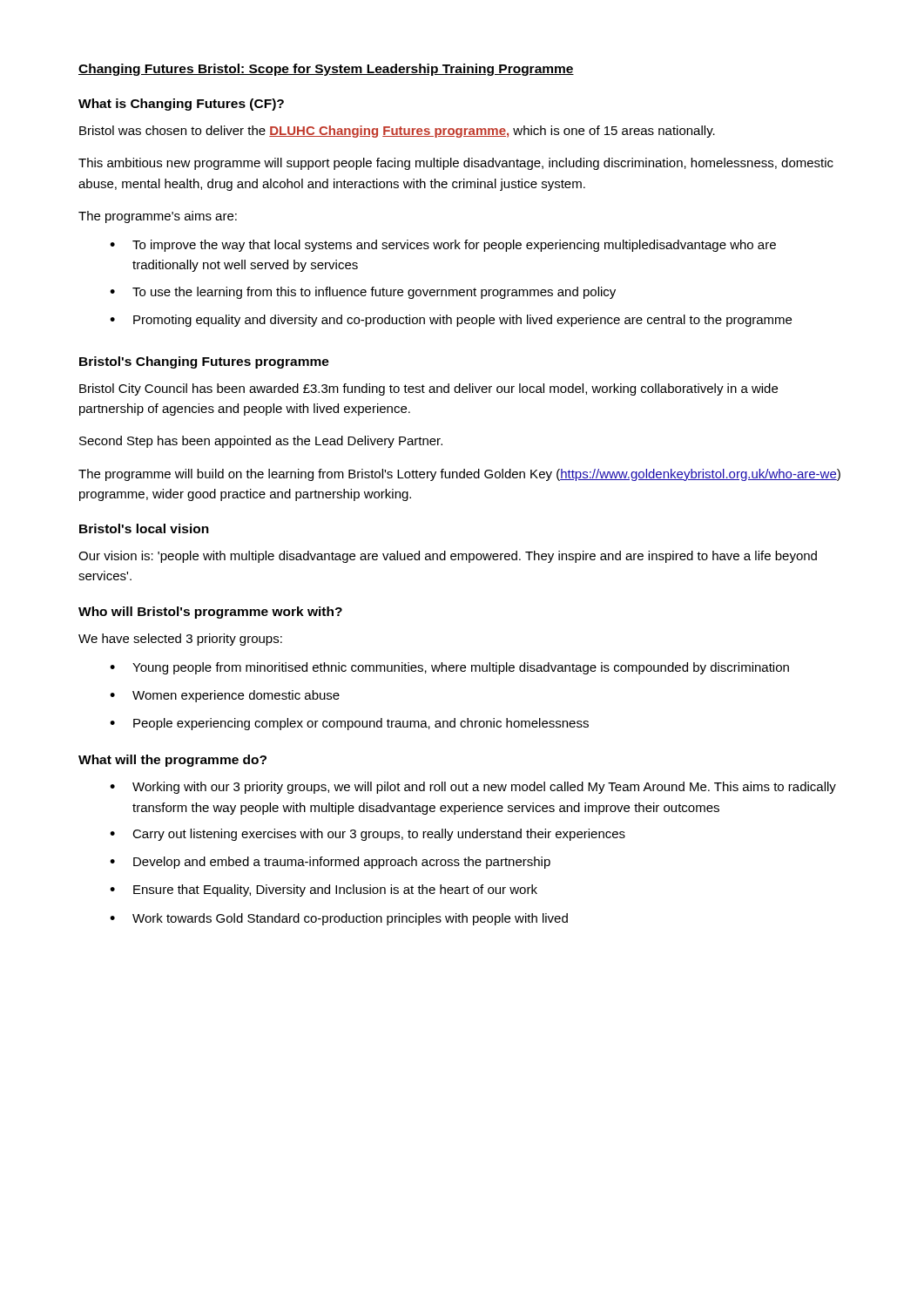
Task: Point to the region starting "• Working with our 3 priority groups,"
Action: 478,797
